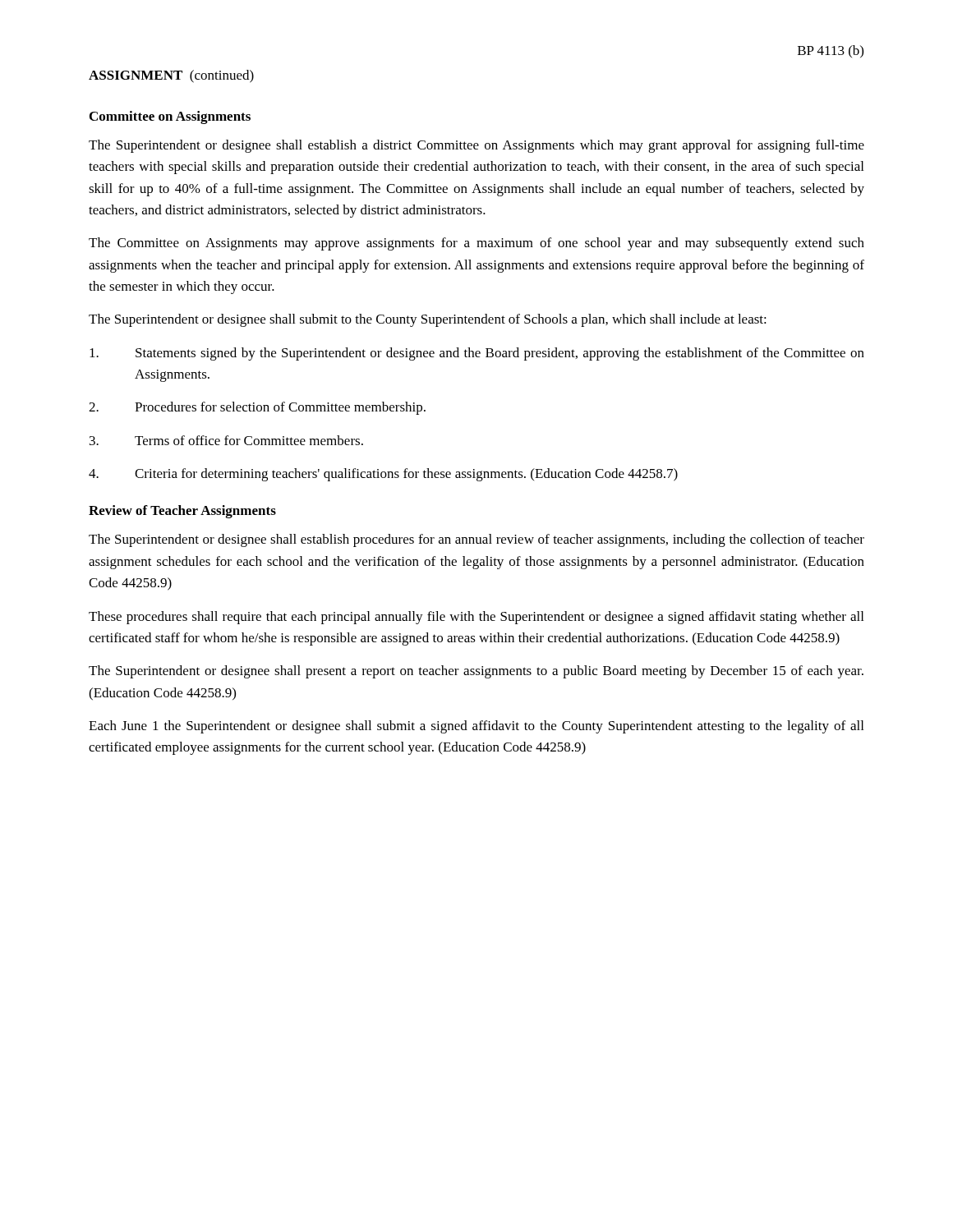This screenshot has width=953, height=1232.
Task: Locate the text block with the text "The Superintendent or designee shall establish a district"
Action: point(476,177)
